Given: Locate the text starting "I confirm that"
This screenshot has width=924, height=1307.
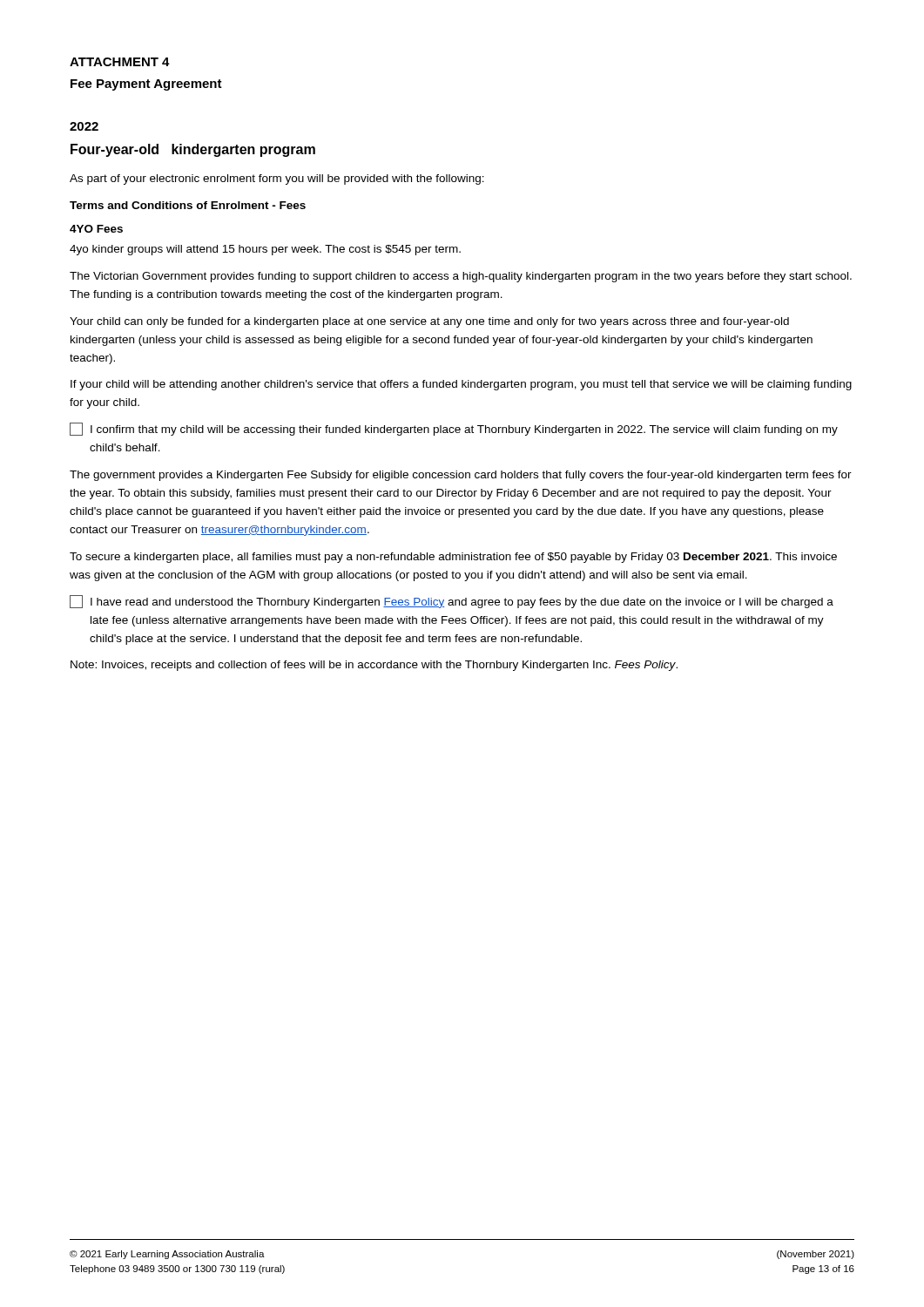Looking at the screenshot, I should [462, 439].
